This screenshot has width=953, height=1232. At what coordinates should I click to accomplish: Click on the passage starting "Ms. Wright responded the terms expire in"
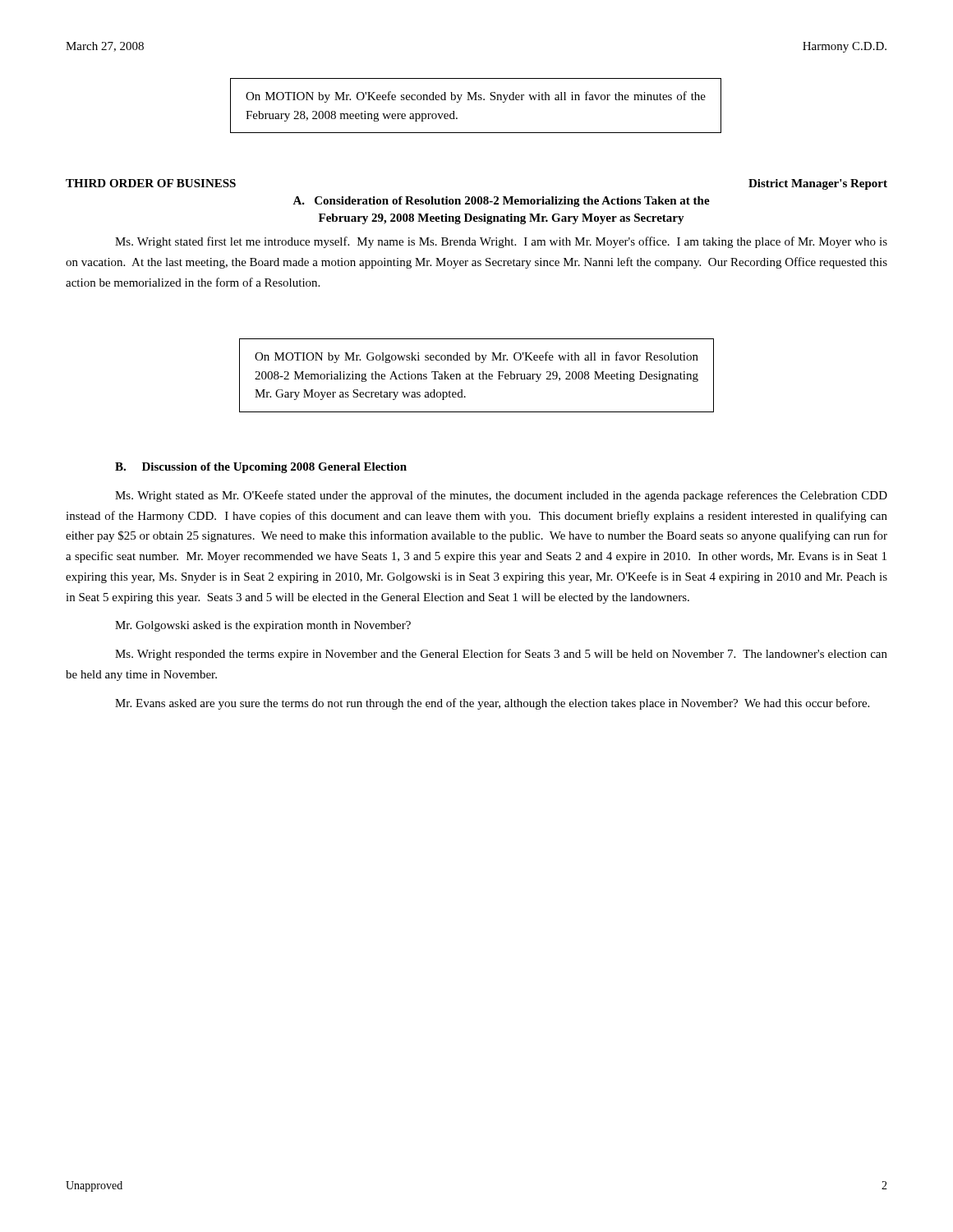point(476,664)
